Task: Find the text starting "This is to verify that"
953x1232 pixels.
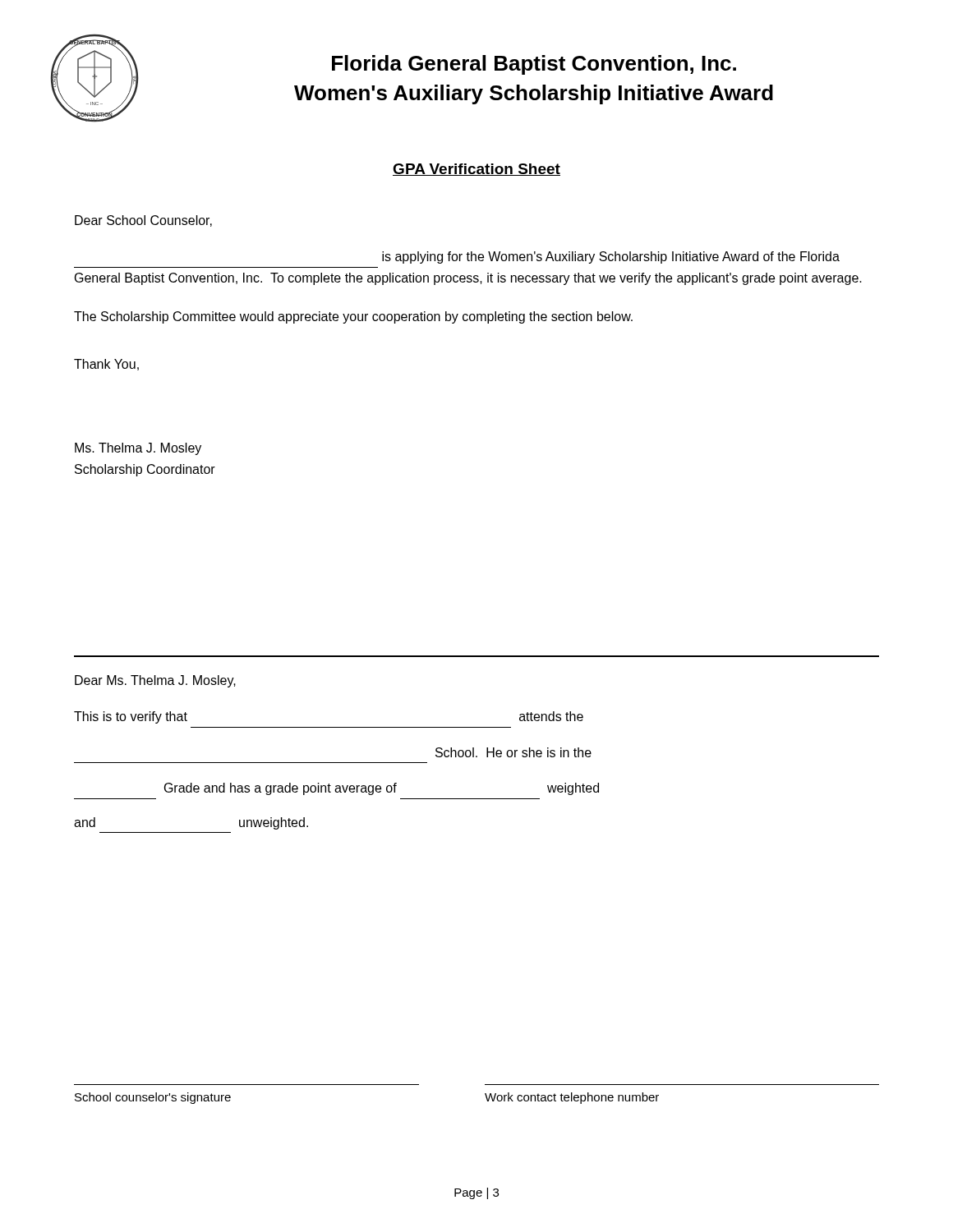Action: (x=329, y=719)
